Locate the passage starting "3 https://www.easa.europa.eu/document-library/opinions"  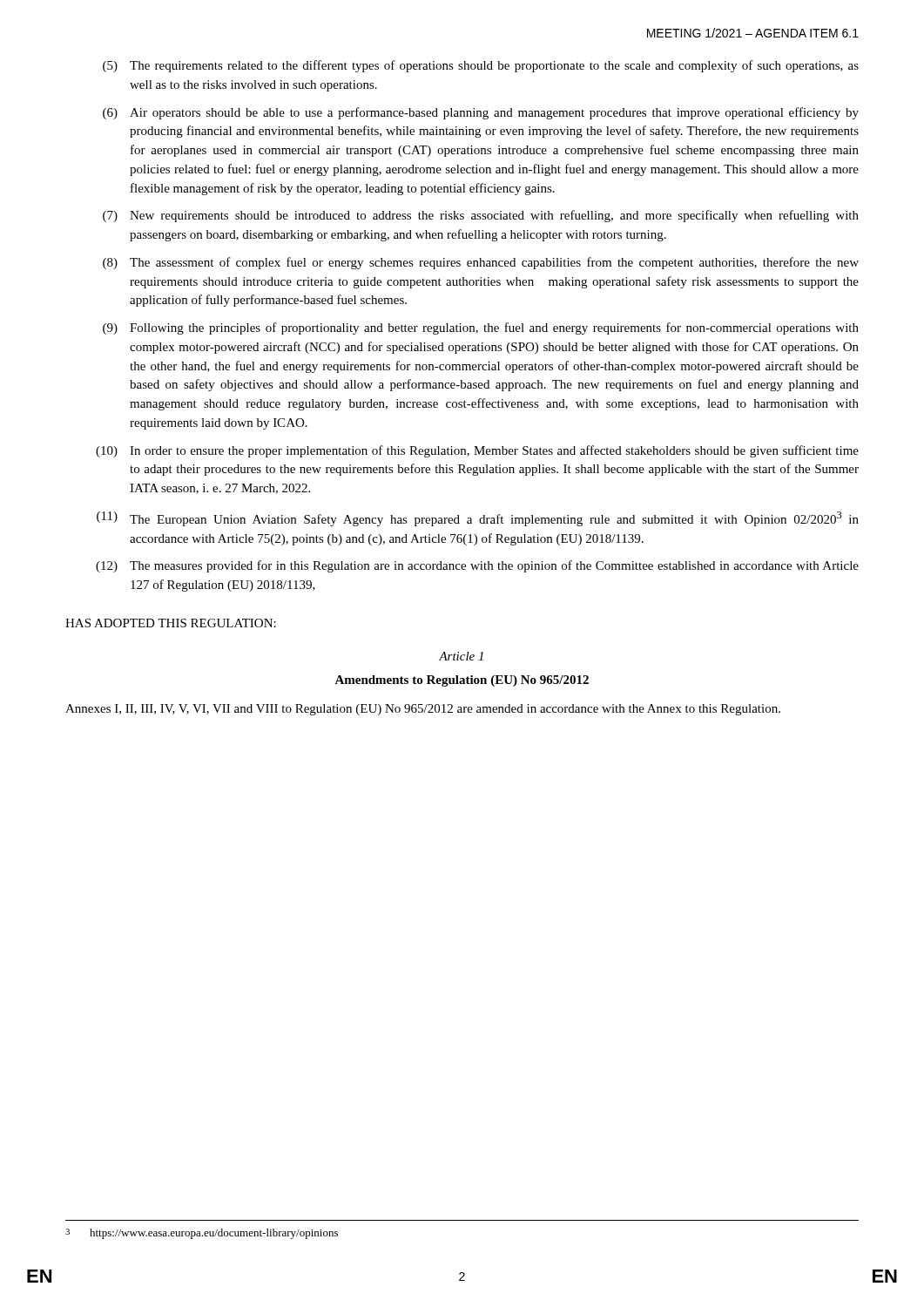(x=202, y=1234)
